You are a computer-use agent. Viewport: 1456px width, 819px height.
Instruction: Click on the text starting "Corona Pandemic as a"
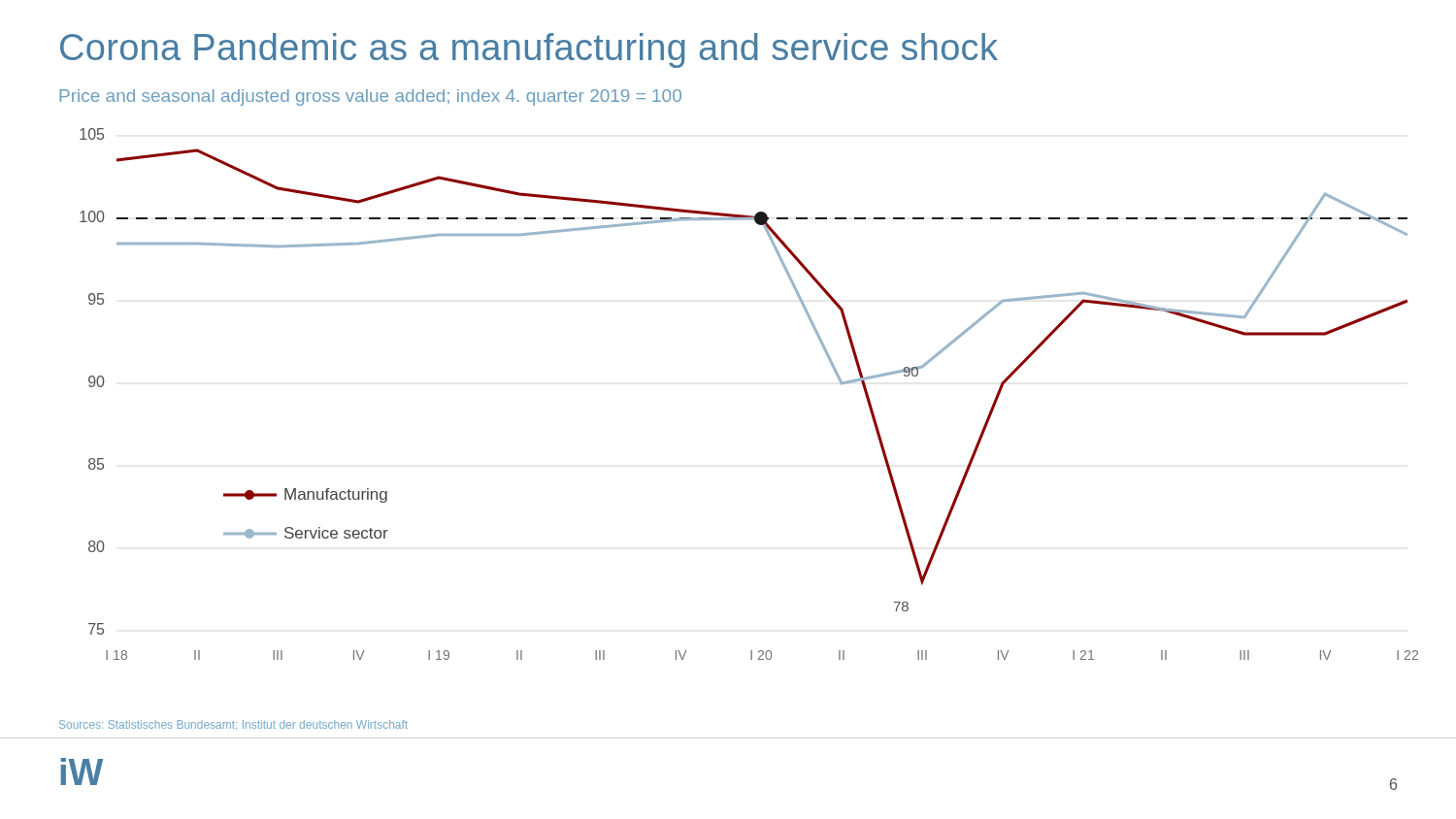528,48
